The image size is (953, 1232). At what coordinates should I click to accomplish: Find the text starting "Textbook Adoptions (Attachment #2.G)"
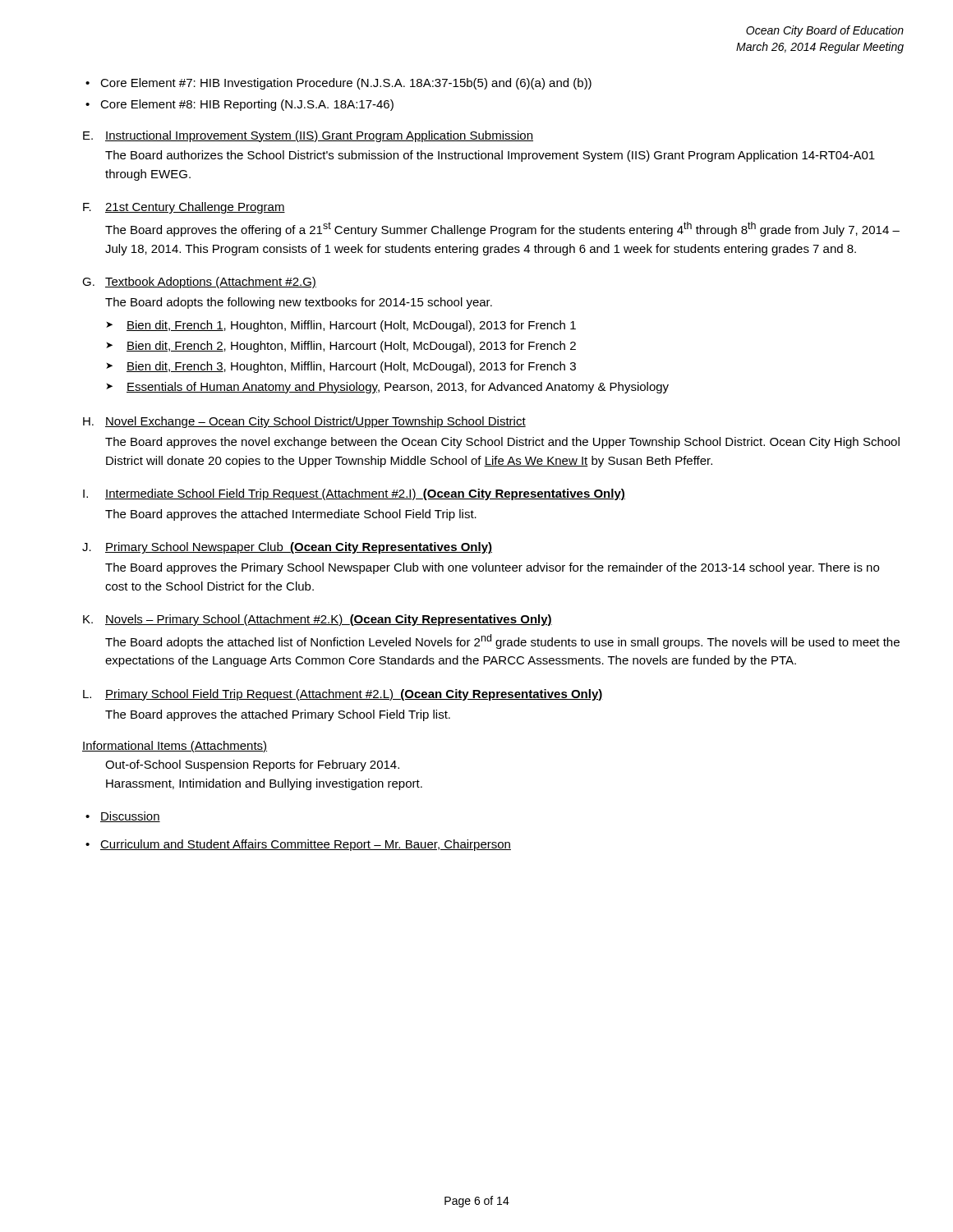click(x=211, y=281)
